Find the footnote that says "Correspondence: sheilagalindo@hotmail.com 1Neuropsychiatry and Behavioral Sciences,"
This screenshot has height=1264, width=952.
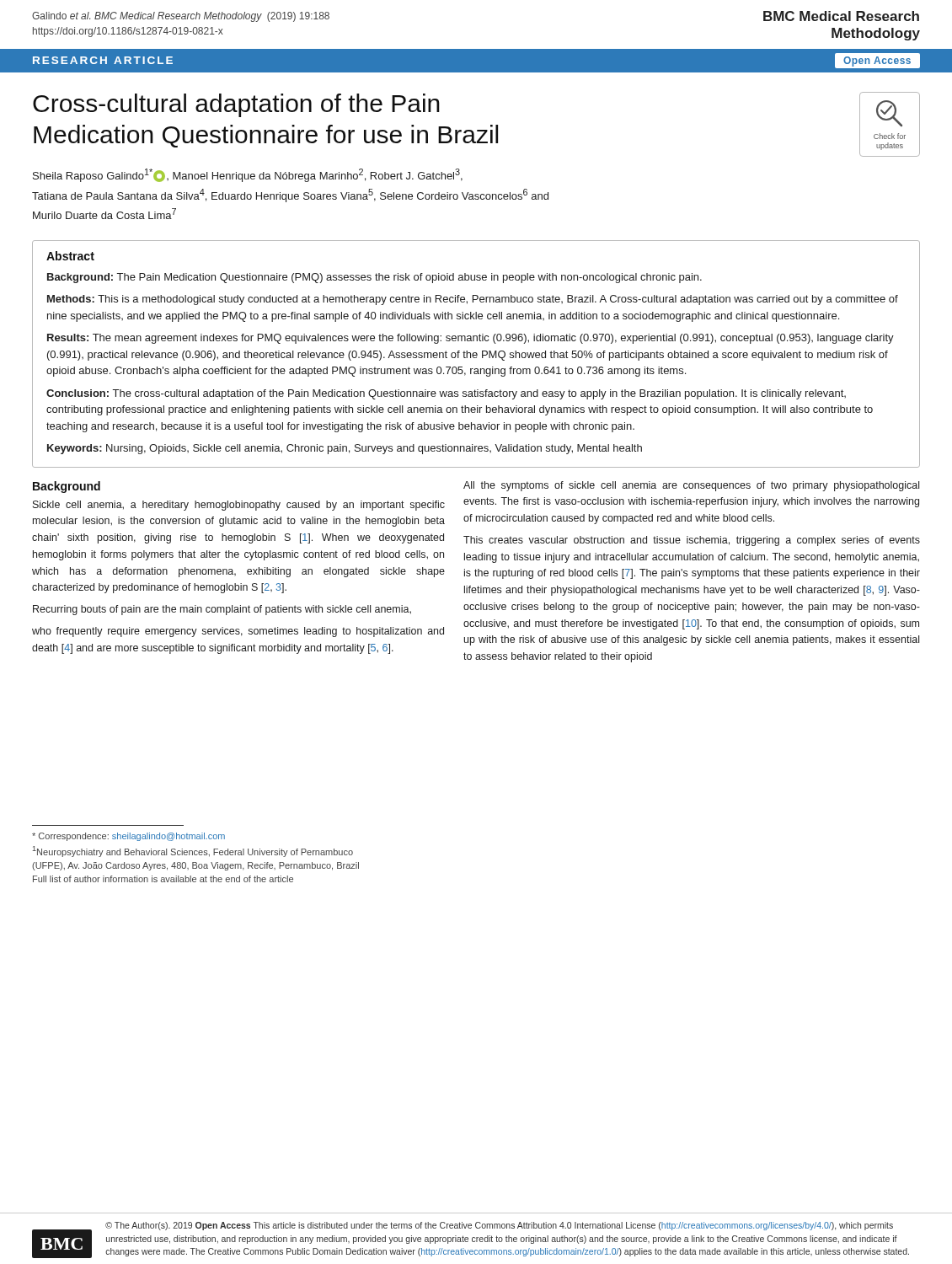pos(196,857)
